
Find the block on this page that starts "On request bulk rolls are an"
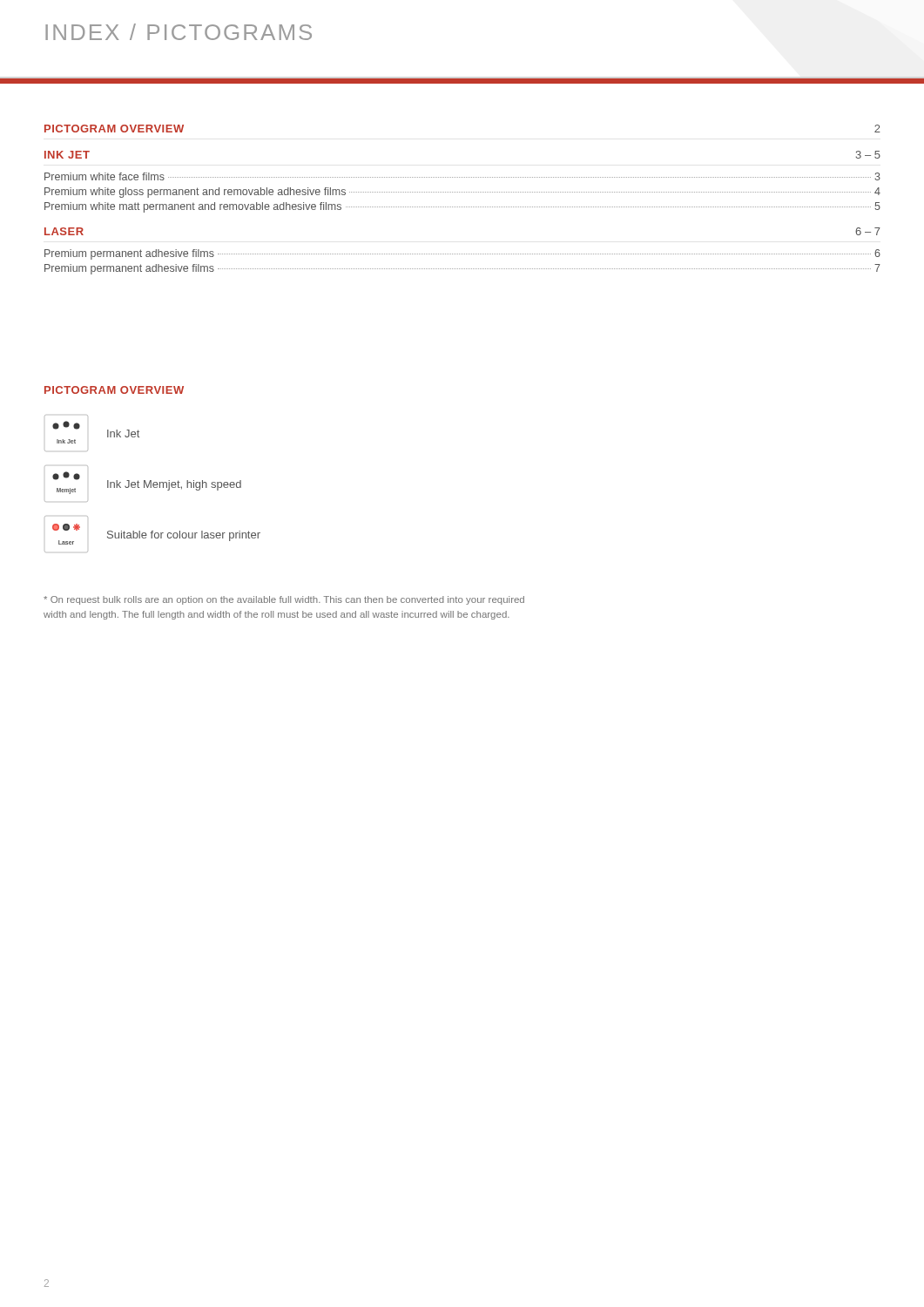(284, 607)
